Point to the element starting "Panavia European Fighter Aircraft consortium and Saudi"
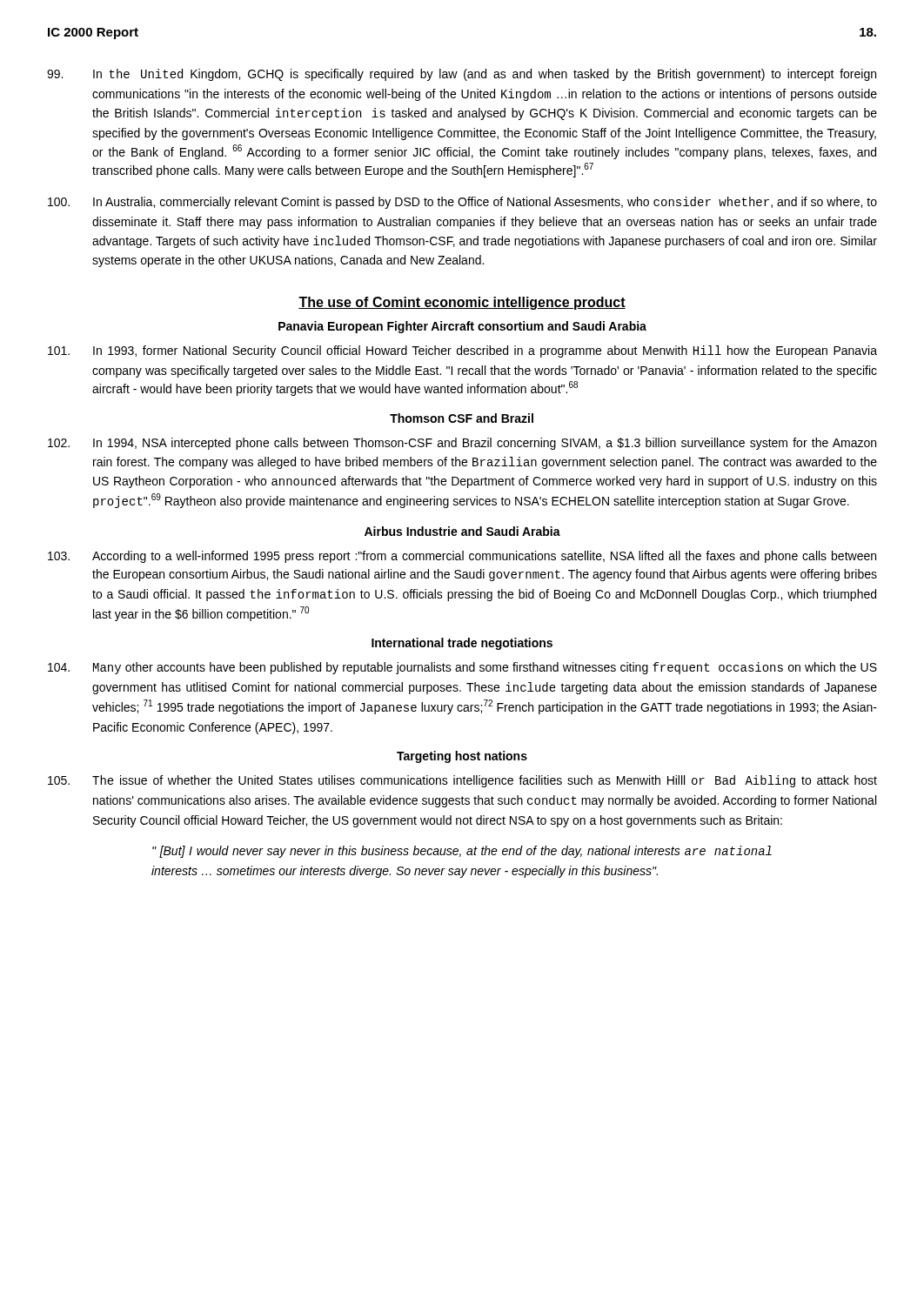 (462, 326)
